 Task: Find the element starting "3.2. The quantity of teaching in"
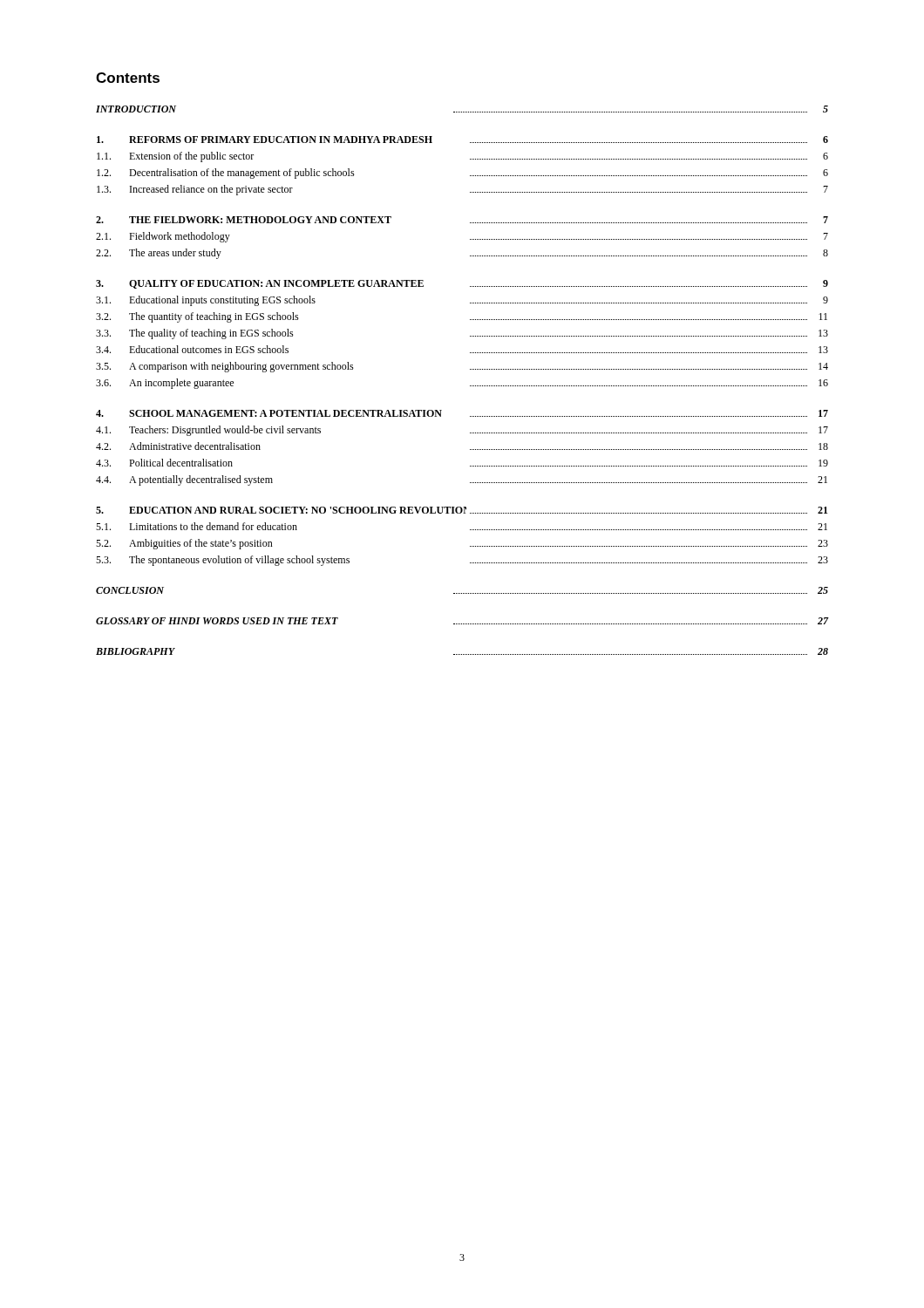[x=462, y=317]
